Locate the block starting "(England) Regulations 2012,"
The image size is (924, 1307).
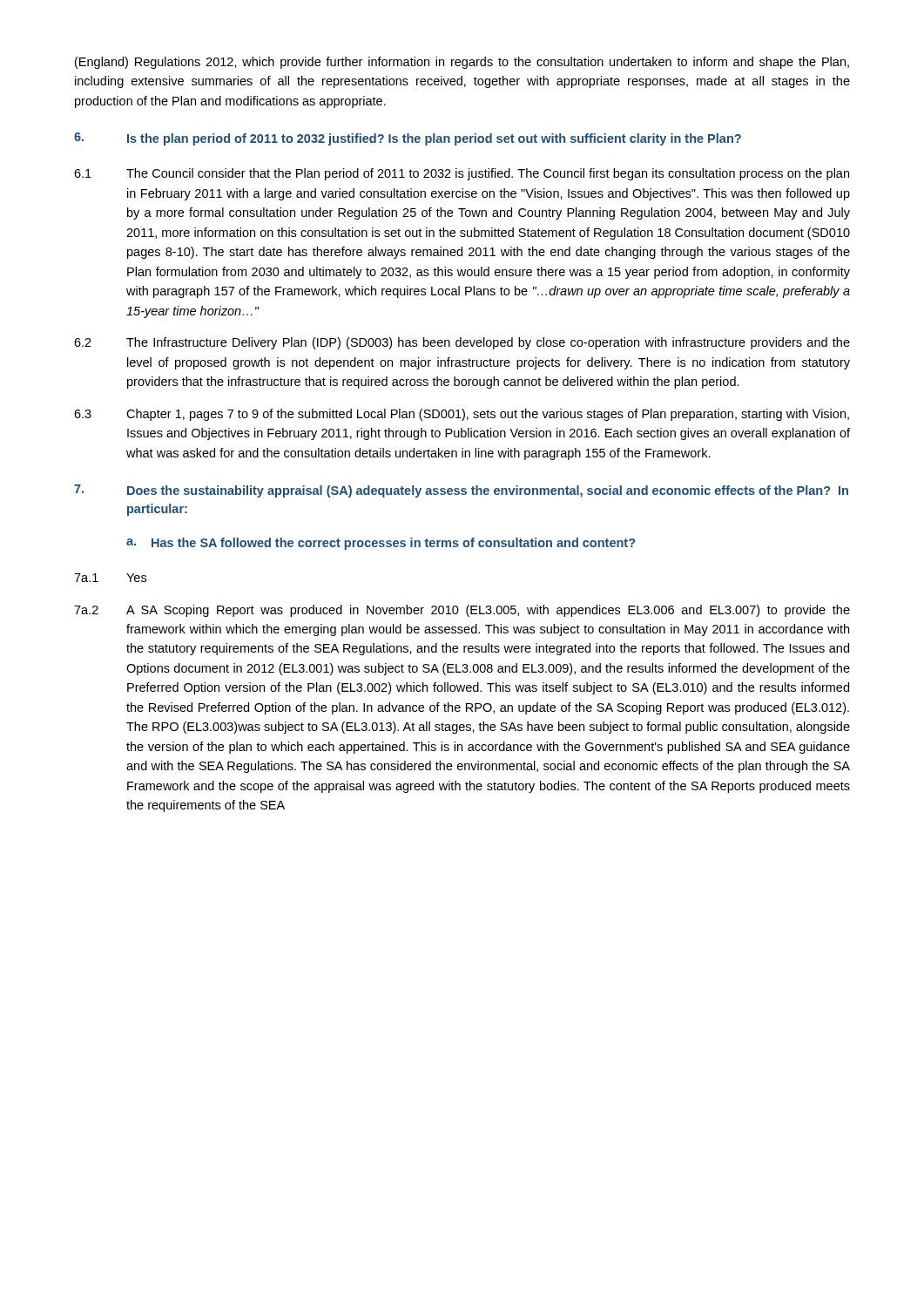coord(462,82)
